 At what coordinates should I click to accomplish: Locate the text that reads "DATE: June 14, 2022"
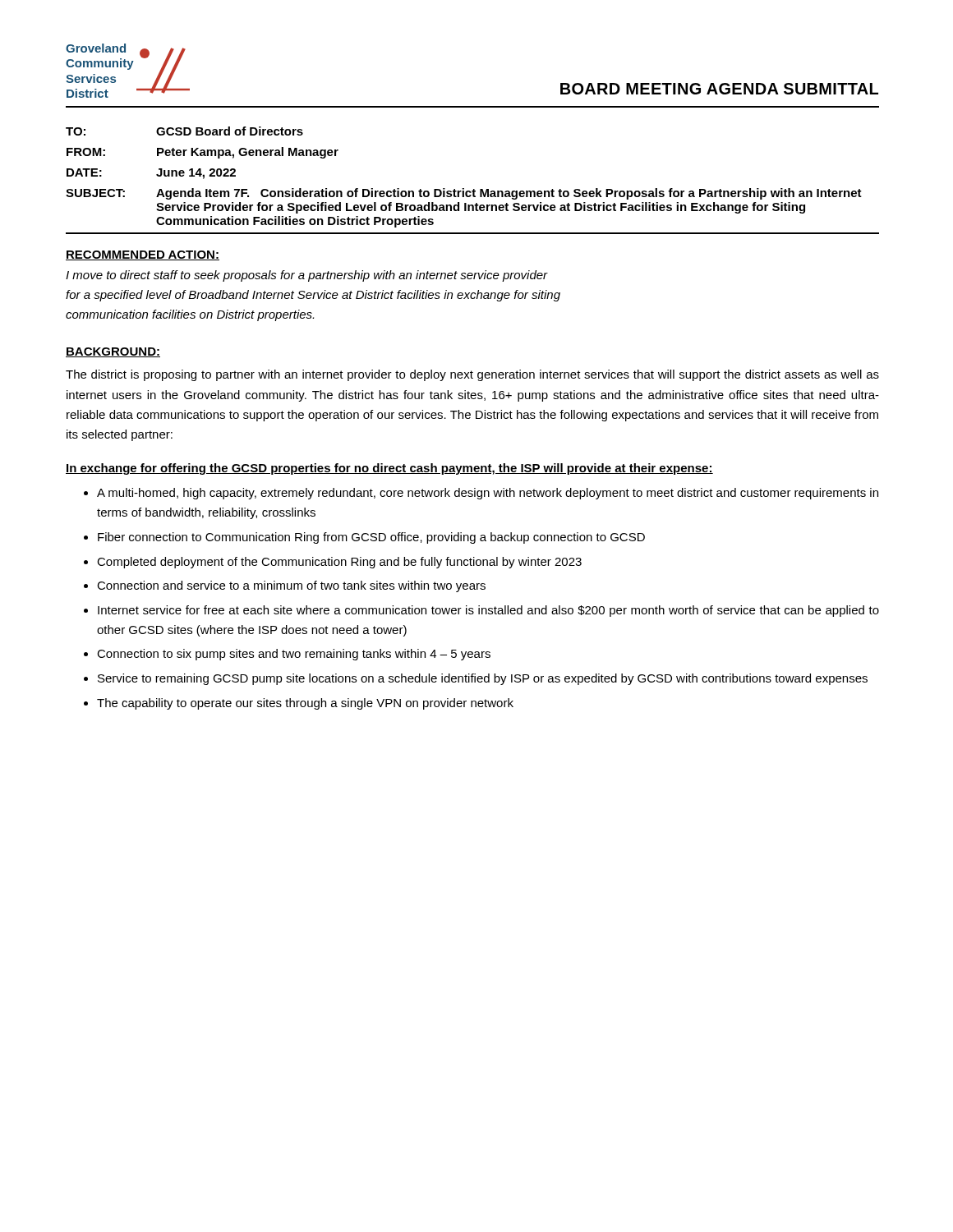click(86, 174)
